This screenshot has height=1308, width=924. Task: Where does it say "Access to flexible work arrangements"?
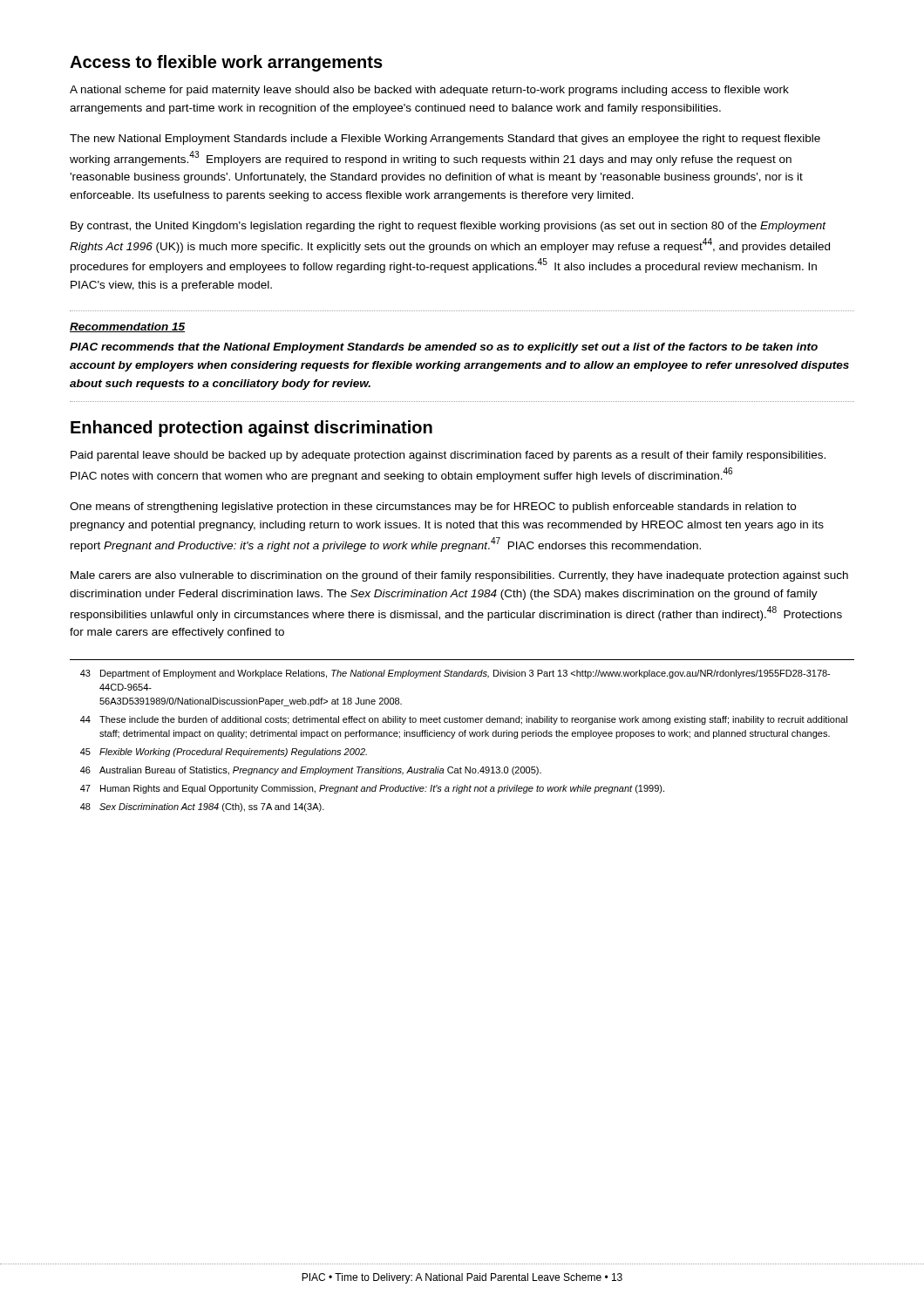click(226, 62)
